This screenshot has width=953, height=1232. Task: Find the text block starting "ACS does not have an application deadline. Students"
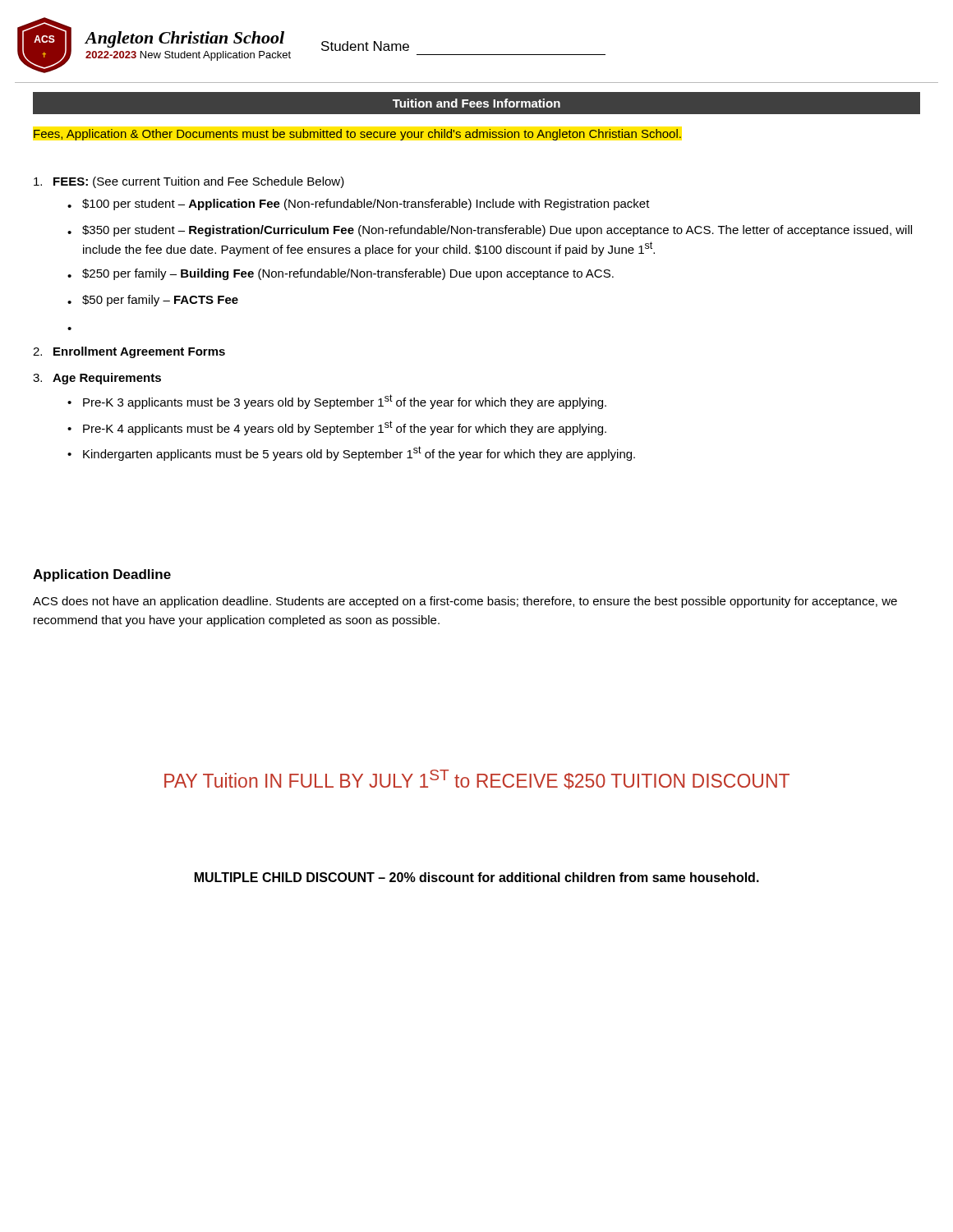click(465, 610)
